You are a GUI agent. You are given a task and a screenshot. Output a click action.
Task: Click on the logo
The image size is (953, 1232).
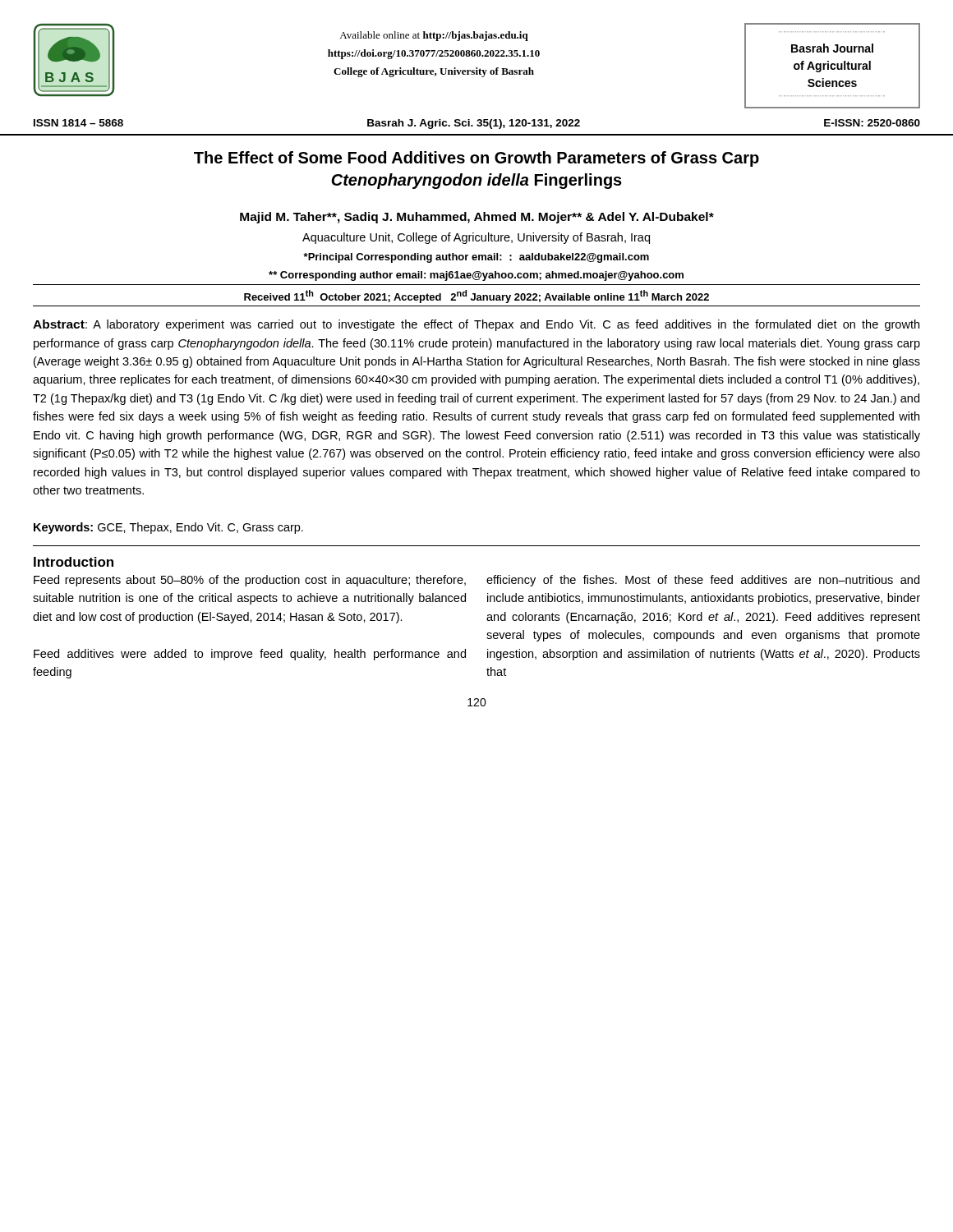click(x=78, y=58)
